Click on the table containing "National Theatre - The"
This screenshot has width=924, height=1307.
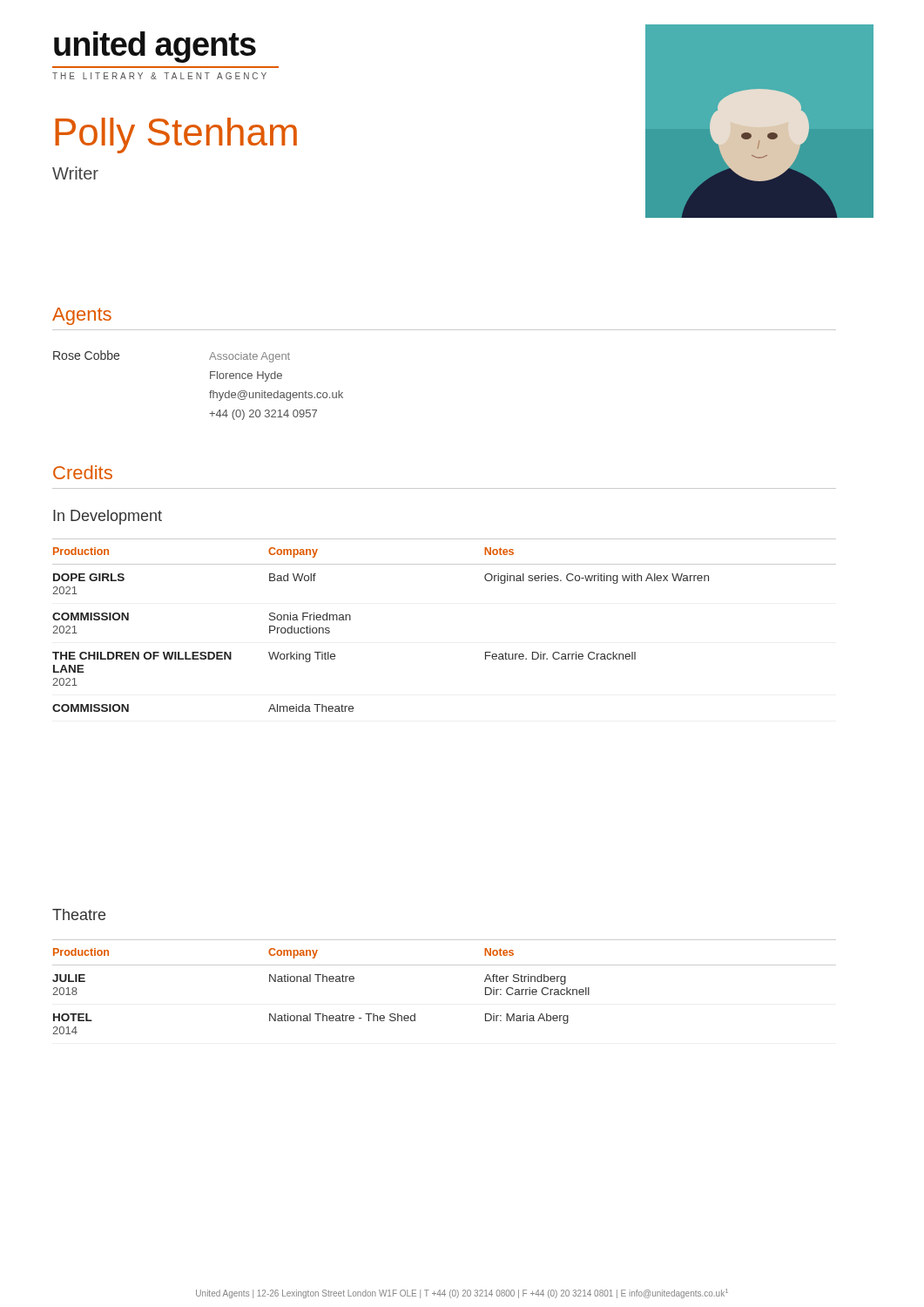pyautogui.click(x=444, y=992)
